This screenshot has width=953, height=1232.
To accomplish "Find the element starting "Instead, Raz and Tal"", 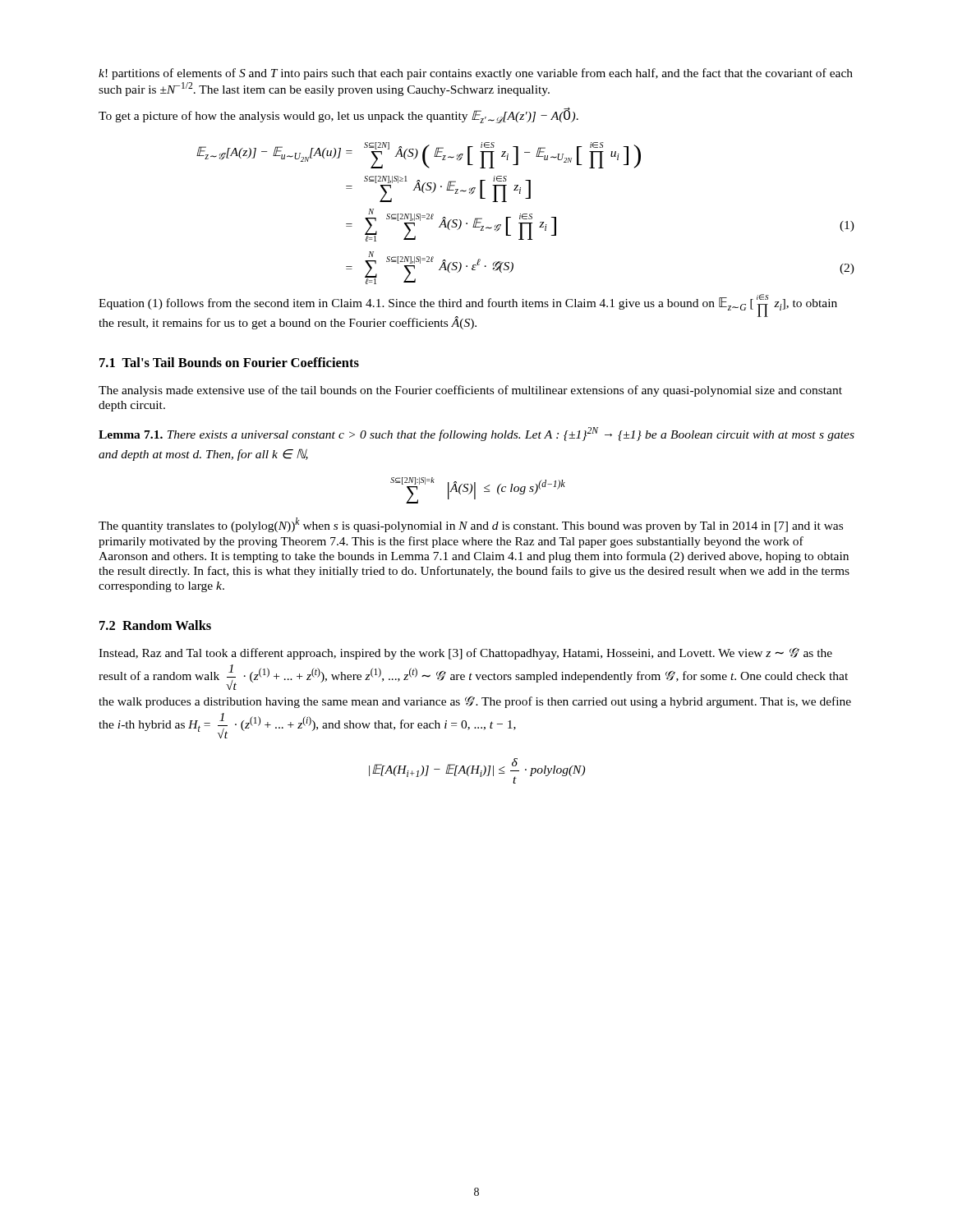I will [x=475, y=694].
